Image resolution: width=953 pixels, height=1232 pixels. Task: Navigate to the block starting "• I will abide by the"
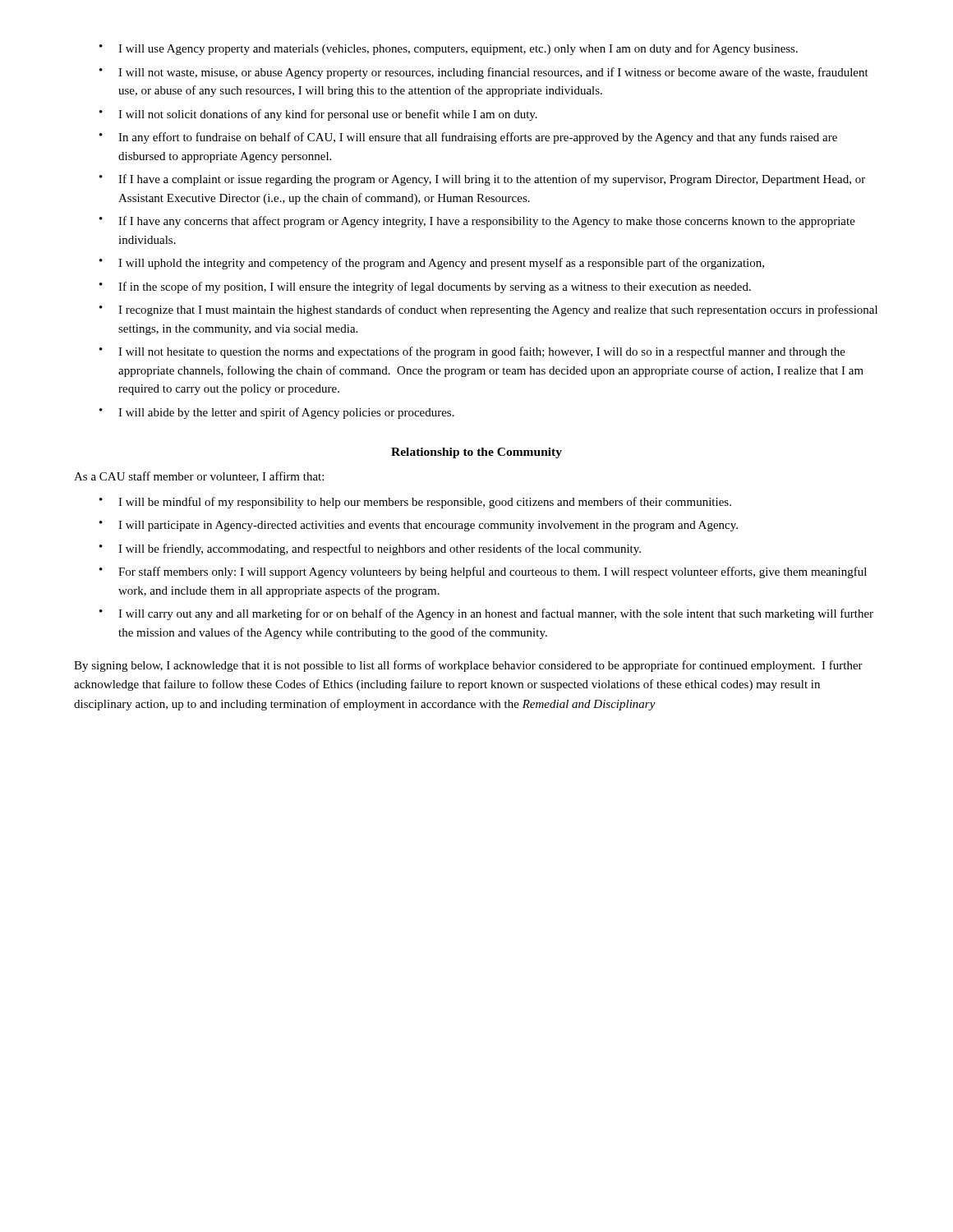(277, 413)
